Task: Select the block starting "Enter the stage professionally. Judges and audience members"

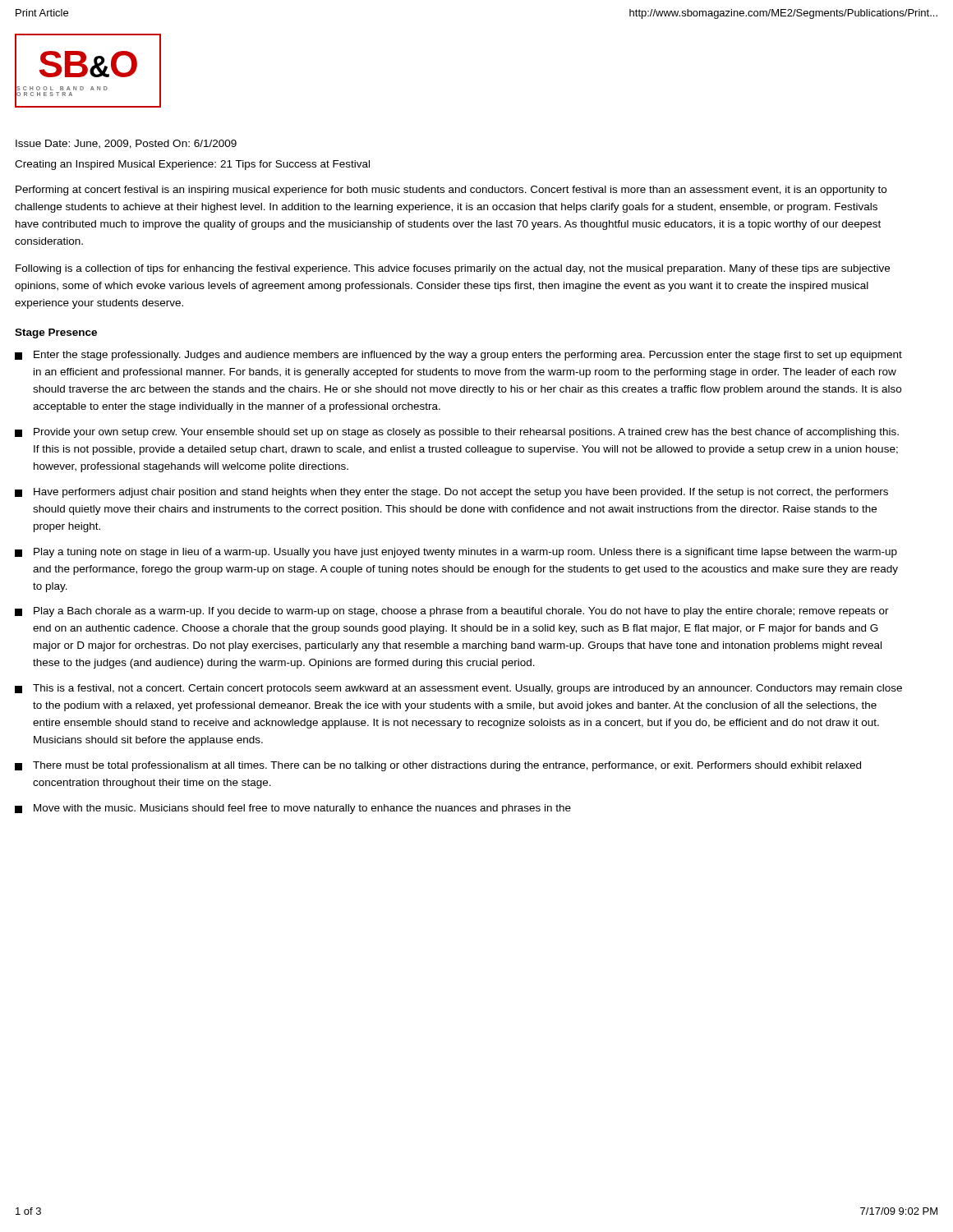Action: (x=459, y=381)
